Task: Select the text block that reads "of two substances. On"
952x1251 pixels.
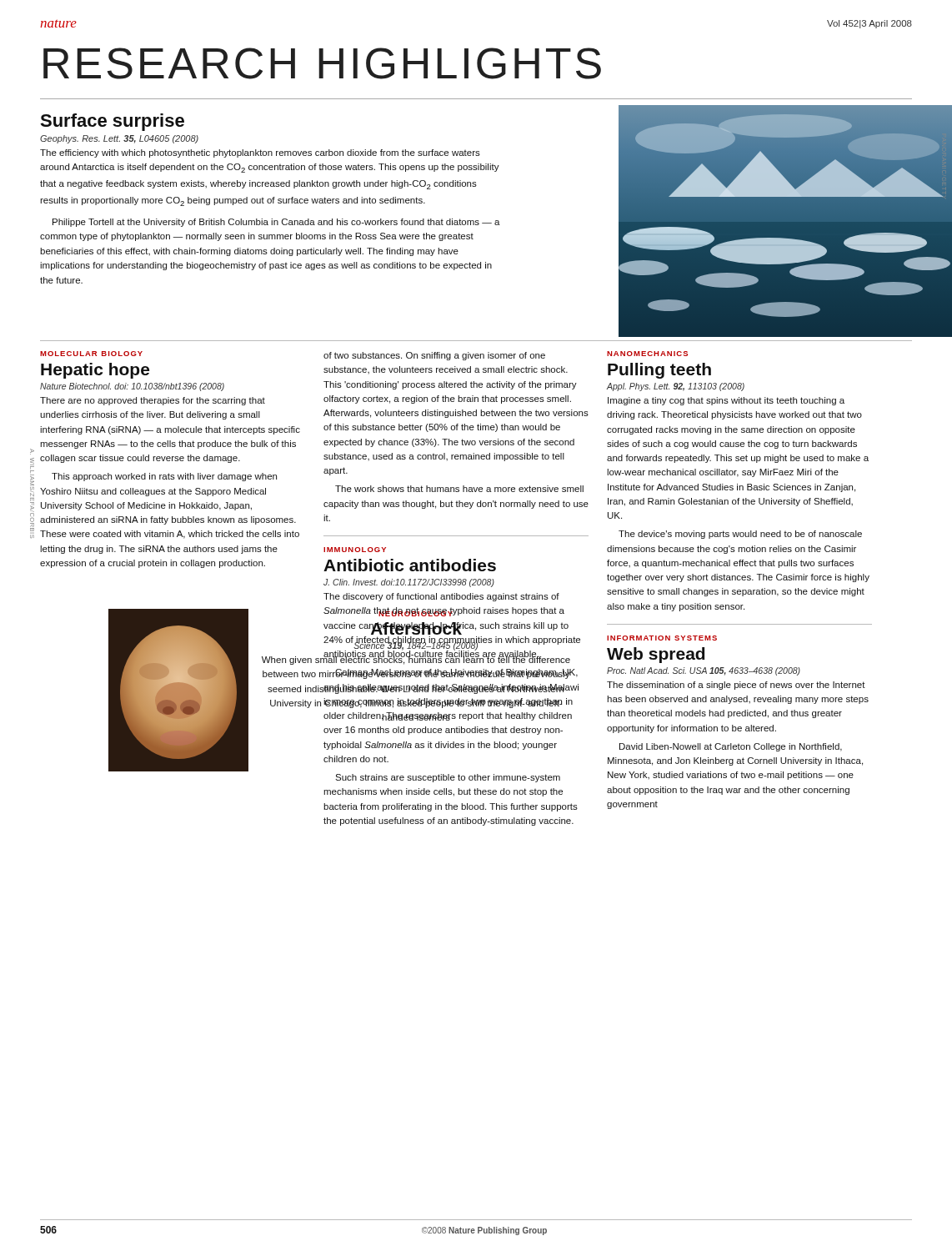Action: click(x=456, y=437)
